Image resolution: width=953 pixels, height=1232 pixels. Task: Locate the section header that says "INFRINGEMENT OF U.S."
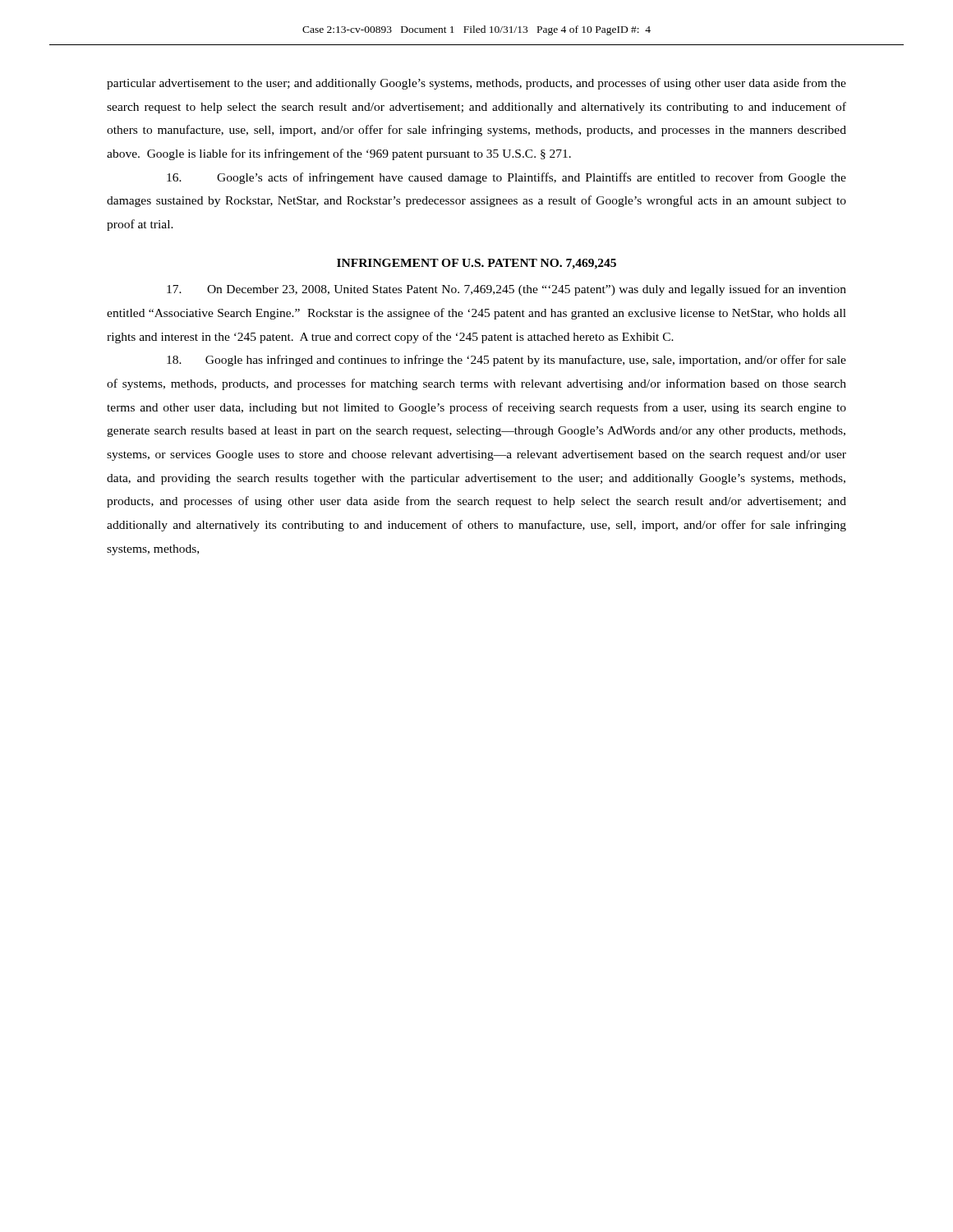pos(476,263)
